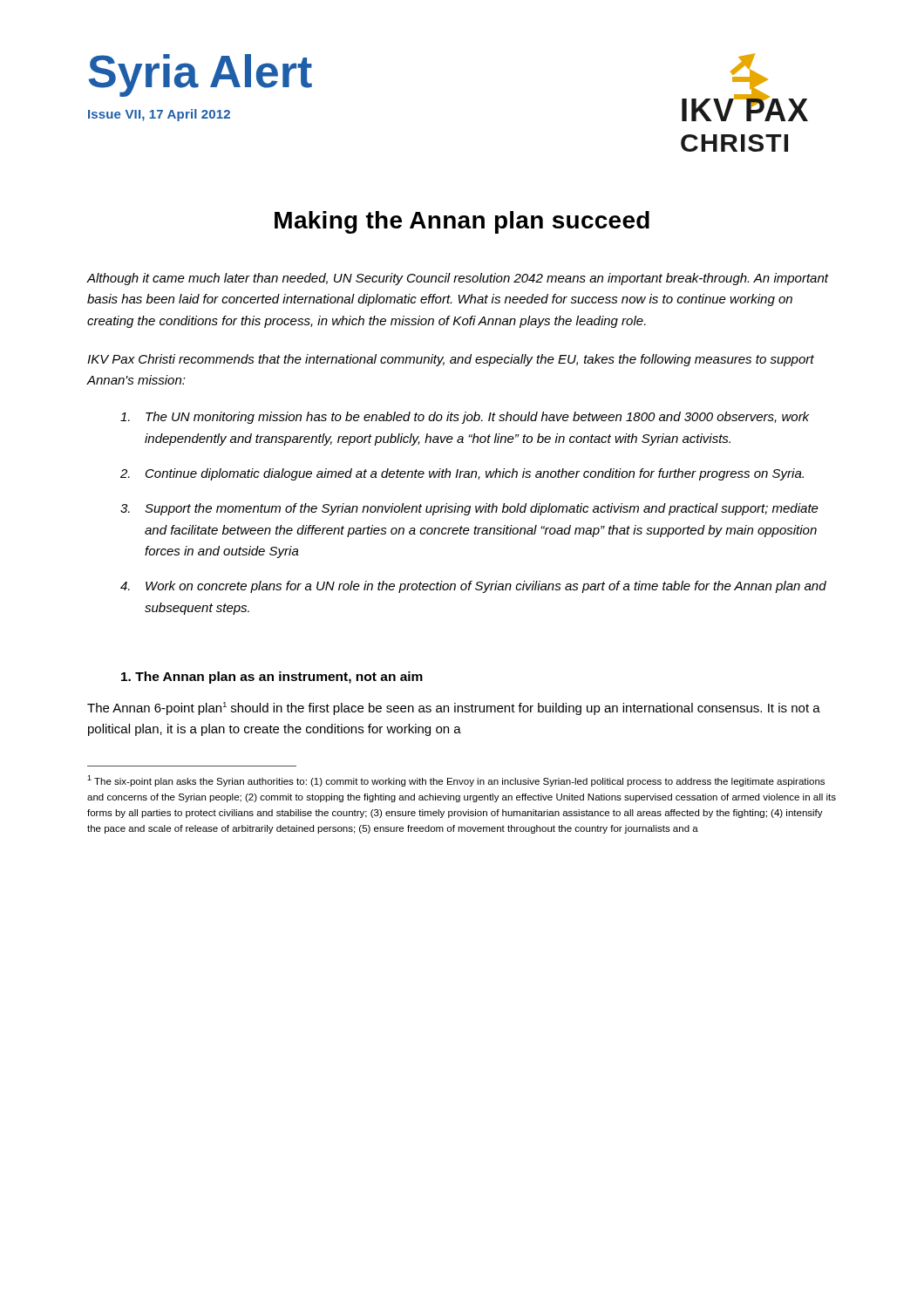Locate the block of text that opens with "Although it came much later than needed,"
This screenshot has width=924, height=1308.
tap(458, 299)
